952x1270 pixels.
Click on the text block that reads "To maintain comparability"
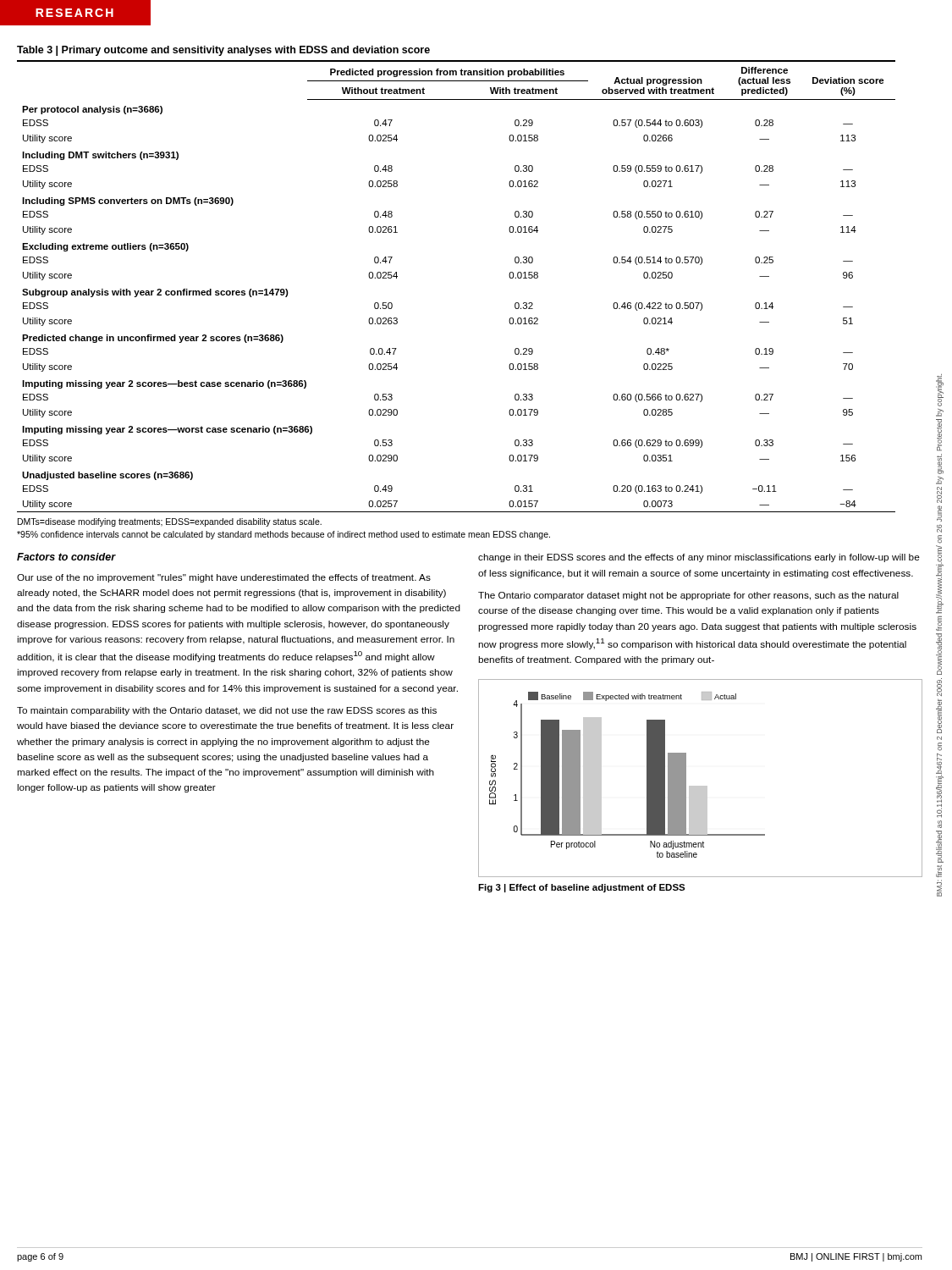click(x=235, y=749)
